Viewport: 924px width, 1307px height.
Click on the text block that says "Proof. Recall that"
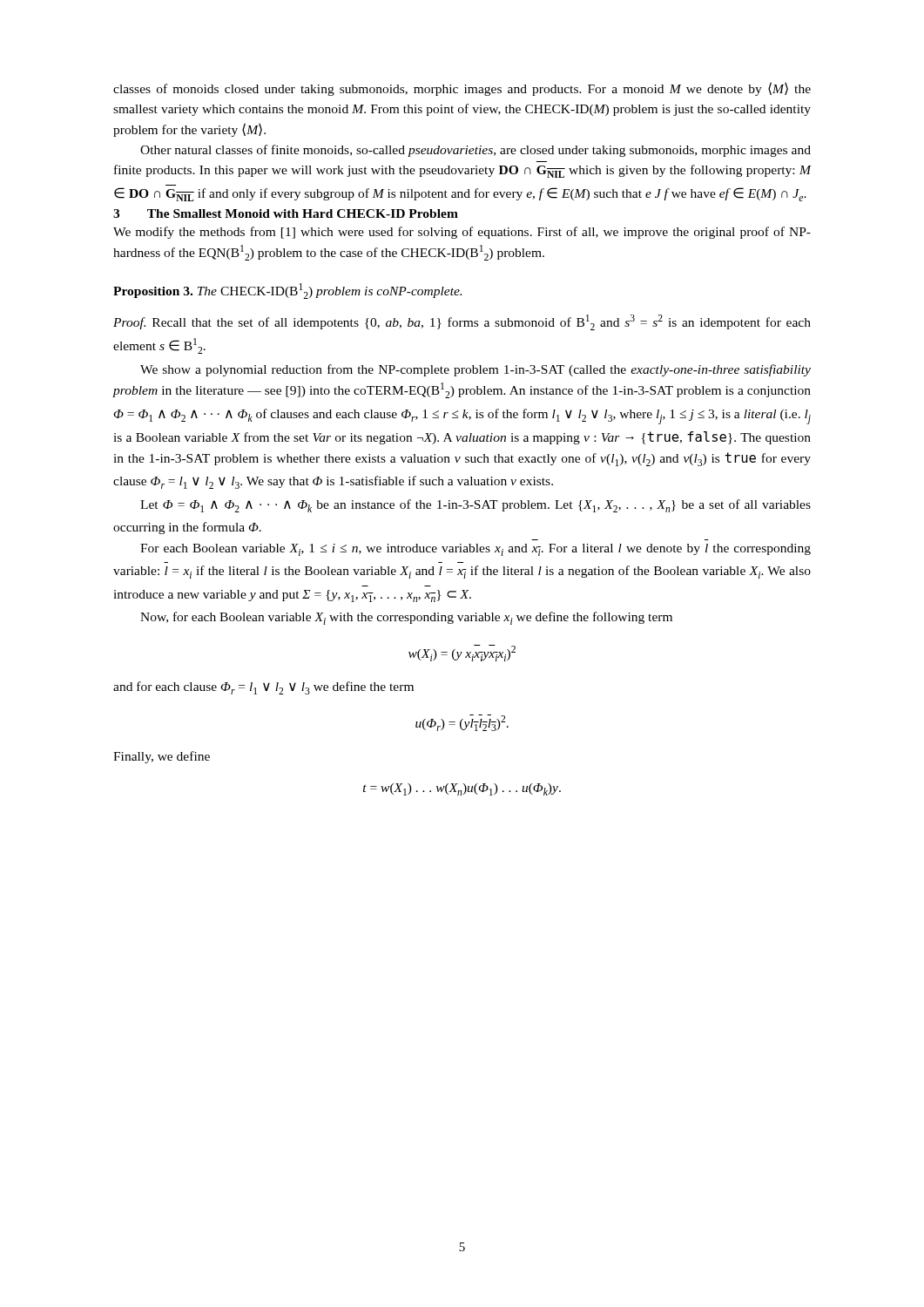pyautogui.click(x=462, y=335)
